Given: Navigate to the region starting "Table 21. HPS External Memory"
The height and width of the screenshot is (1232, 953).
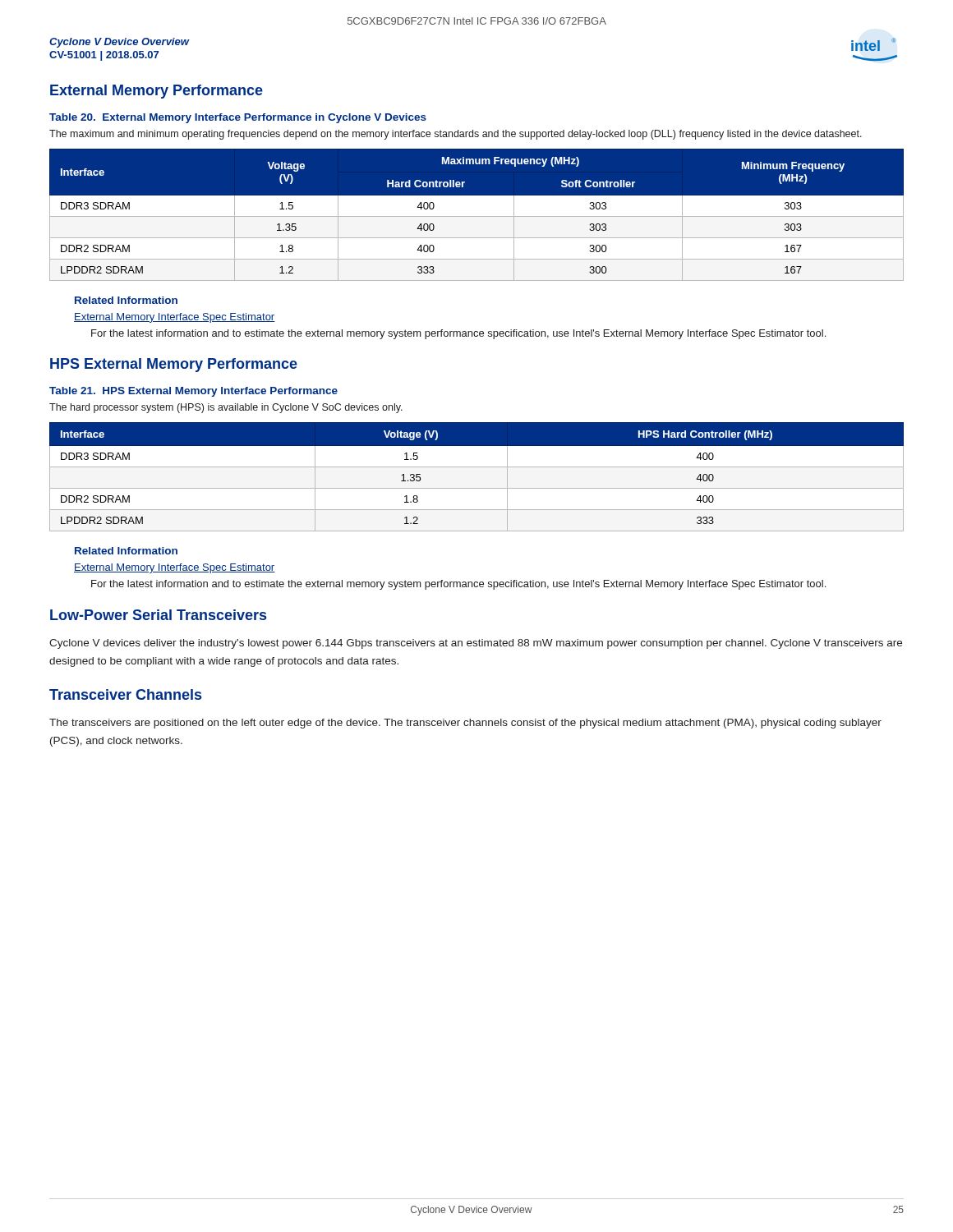Looking at the screenshot, I should 193,392.
